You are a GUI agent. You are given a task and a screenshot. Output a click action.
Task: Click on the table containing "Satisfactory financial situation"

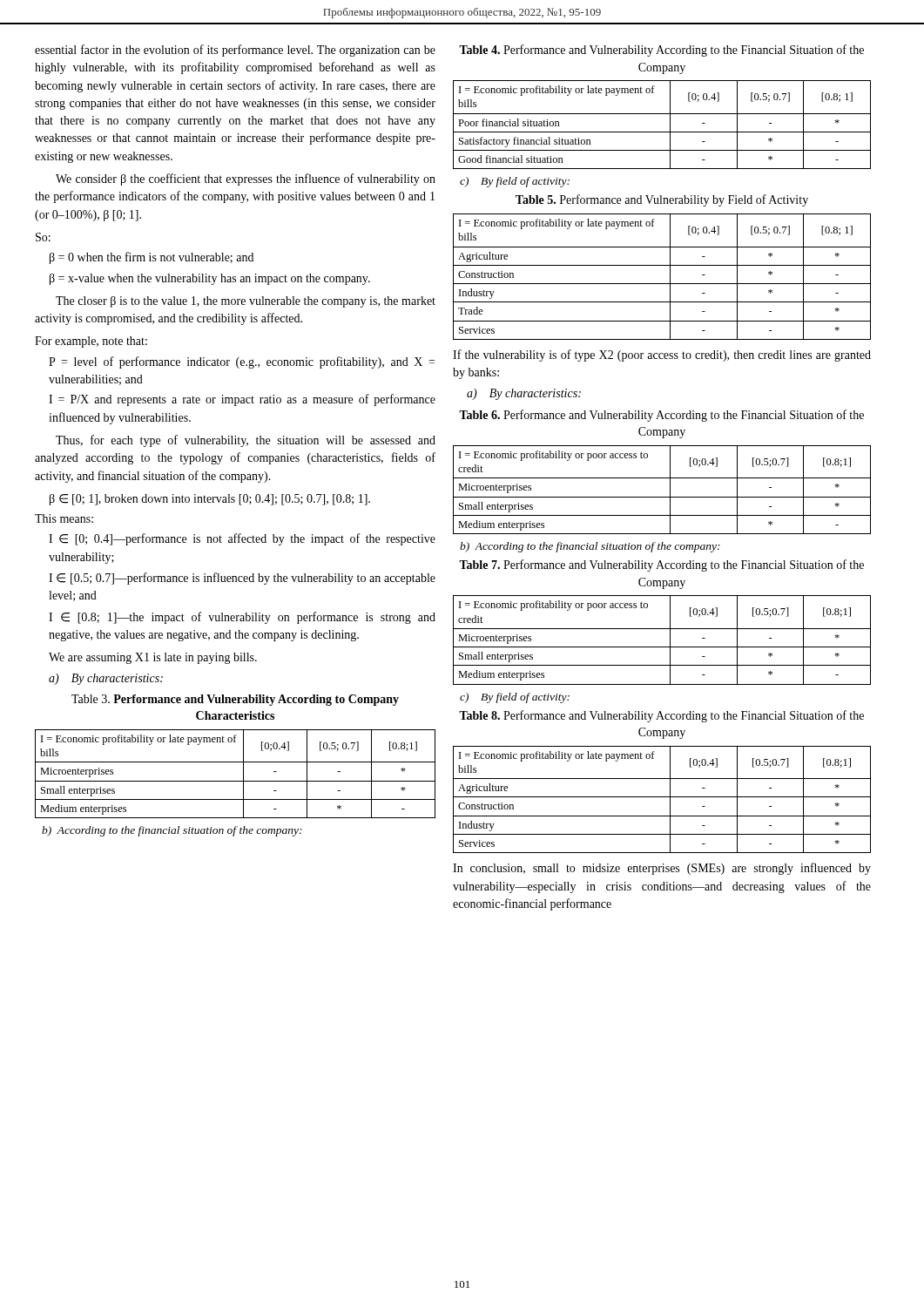click(x=662, y=125)
